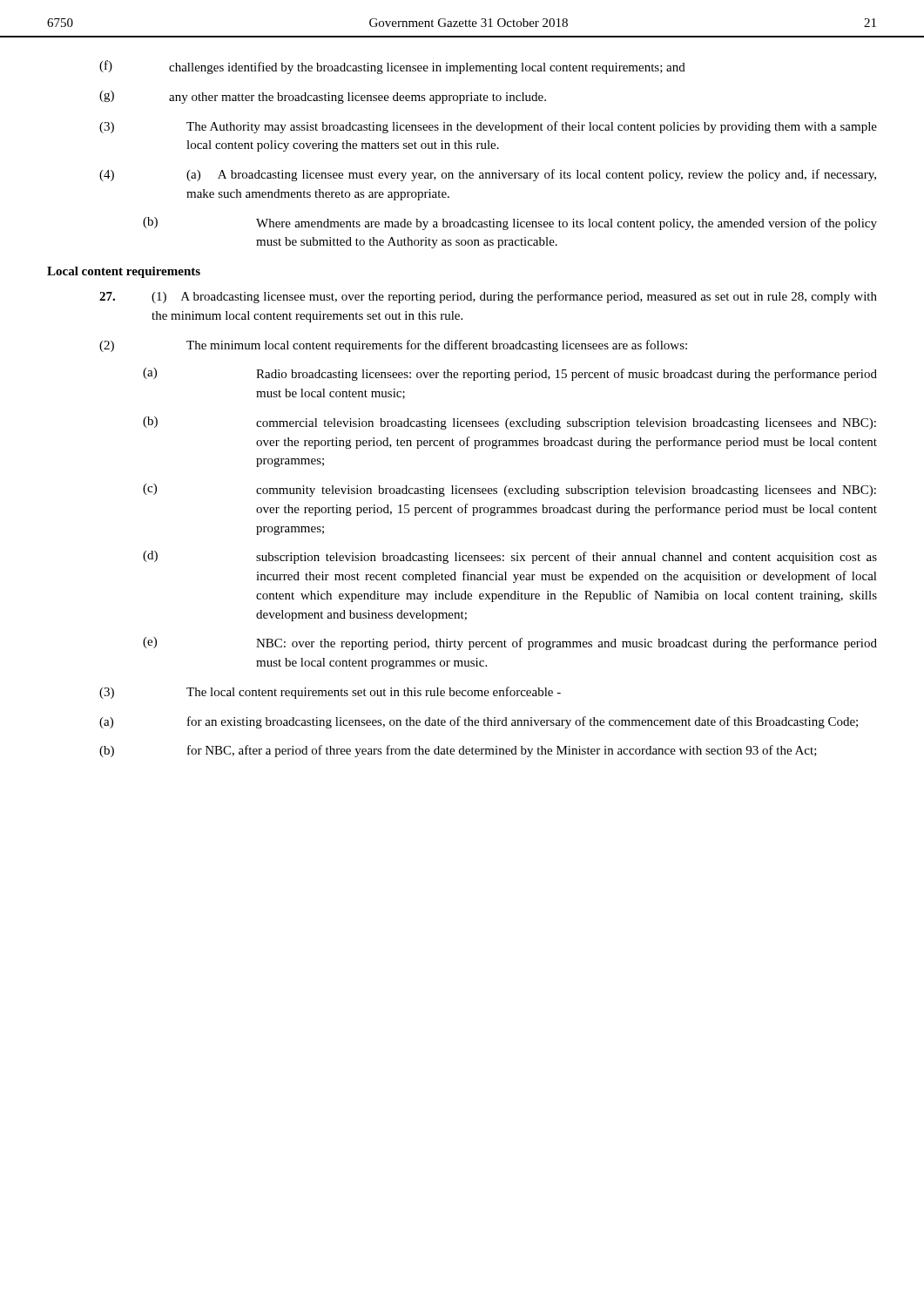
Task: Select the list item that reads "(a) Radio broadcasting licensees: over the"
Action: coord(462,384)
